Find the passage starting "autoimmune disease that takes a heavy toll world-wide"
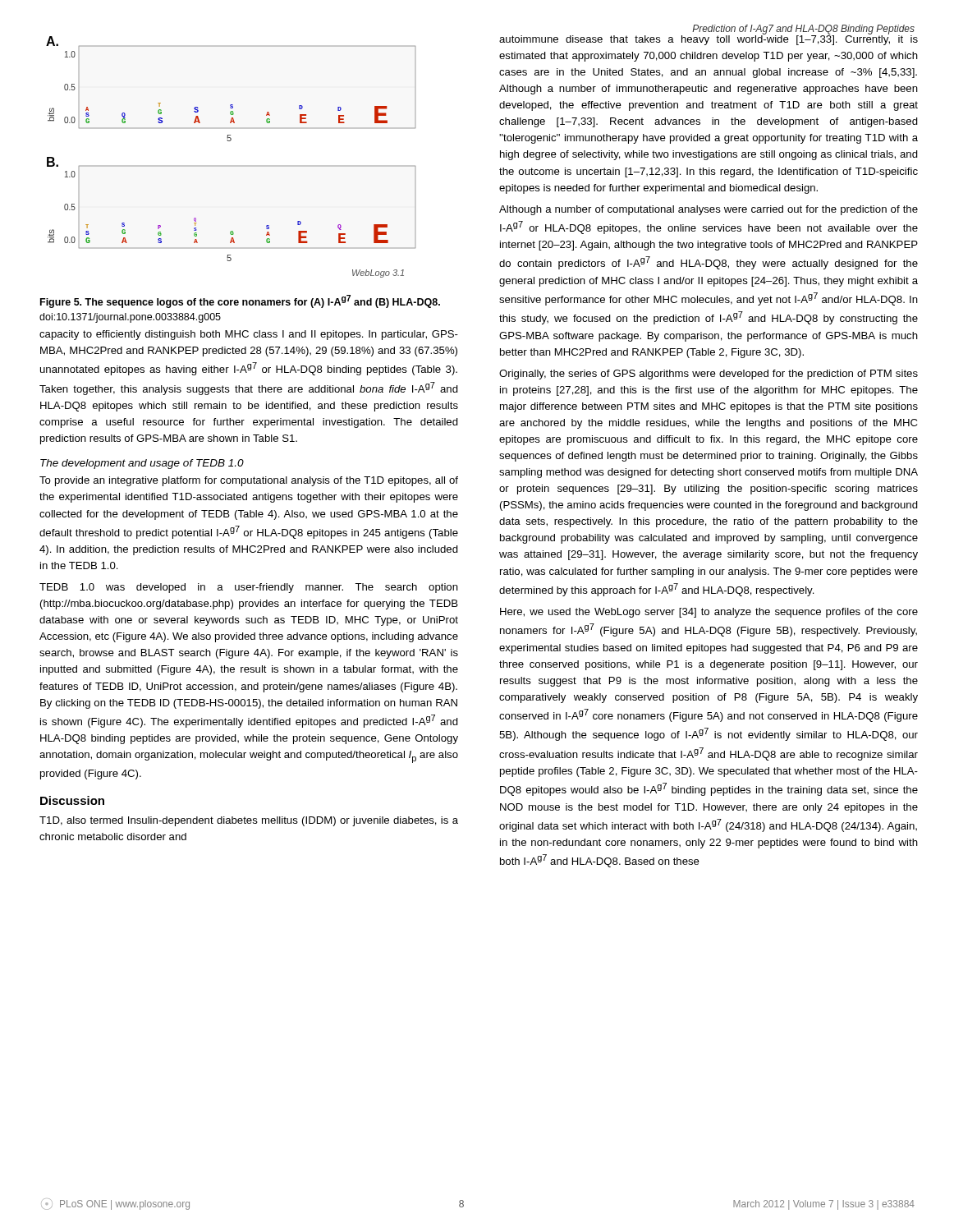 708,451
